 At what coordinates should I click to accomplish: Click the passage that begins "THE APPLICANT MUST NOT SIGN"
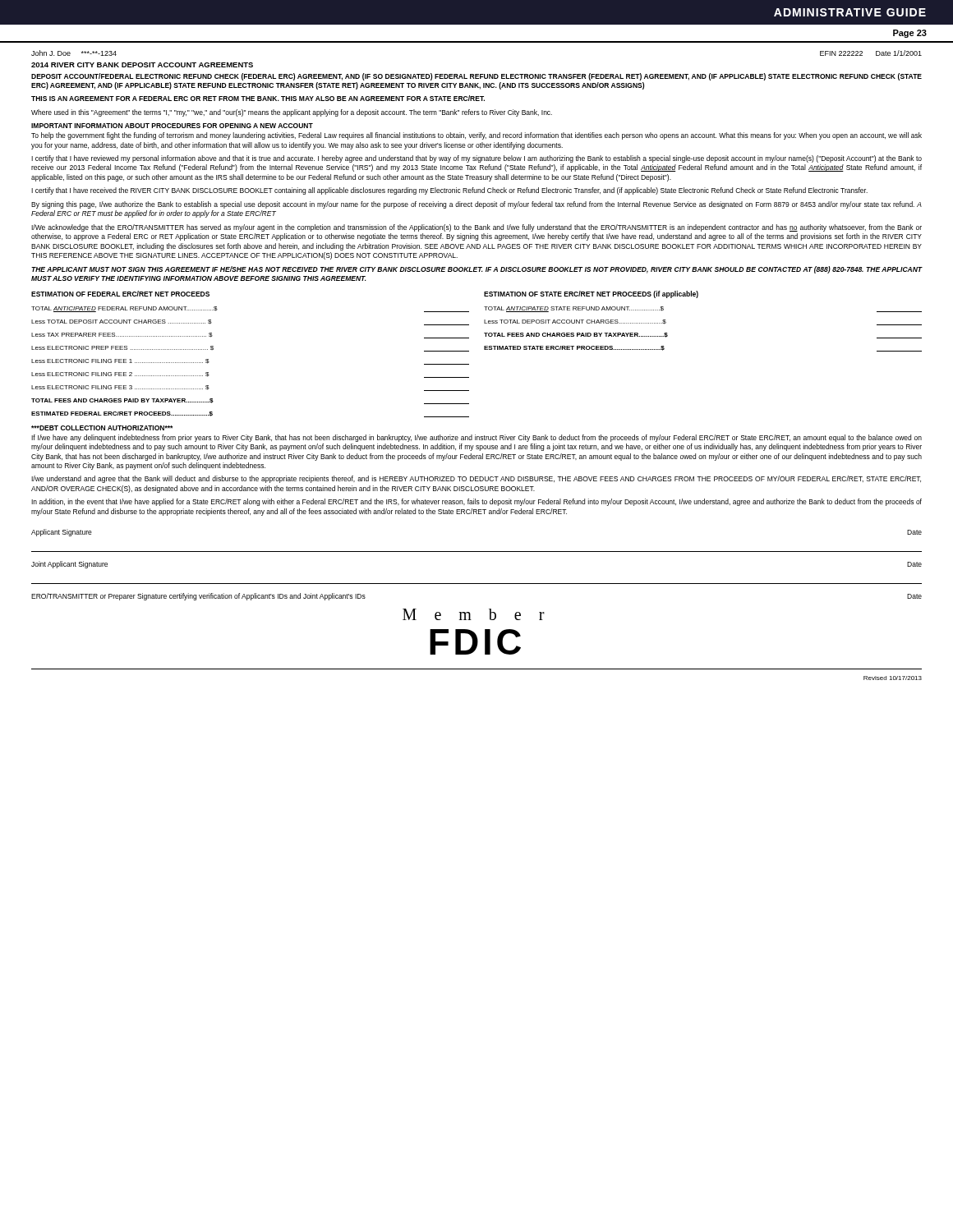[476, 274]
